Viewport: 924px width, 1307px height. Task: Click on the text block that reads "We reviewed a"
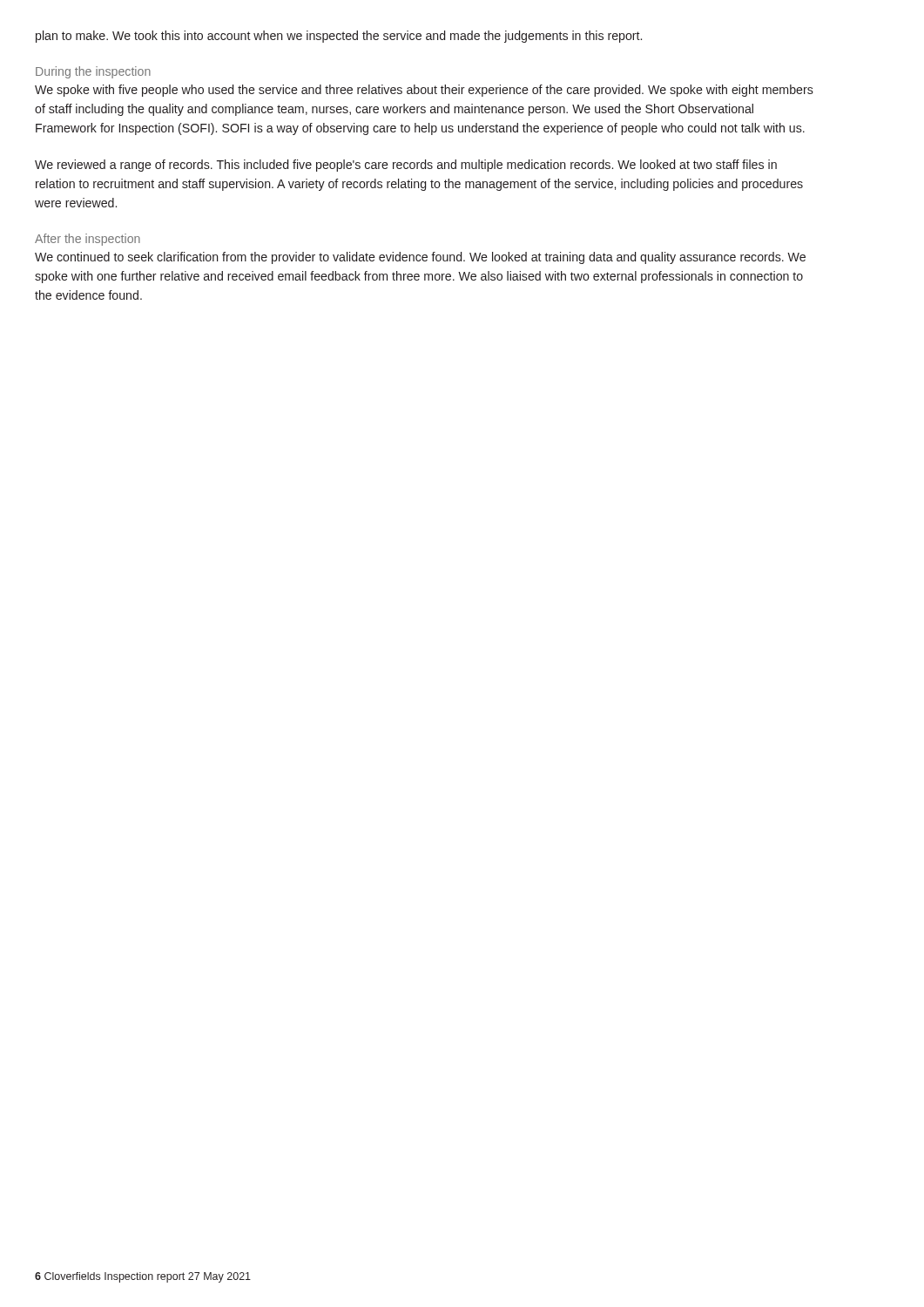[419, 184]
